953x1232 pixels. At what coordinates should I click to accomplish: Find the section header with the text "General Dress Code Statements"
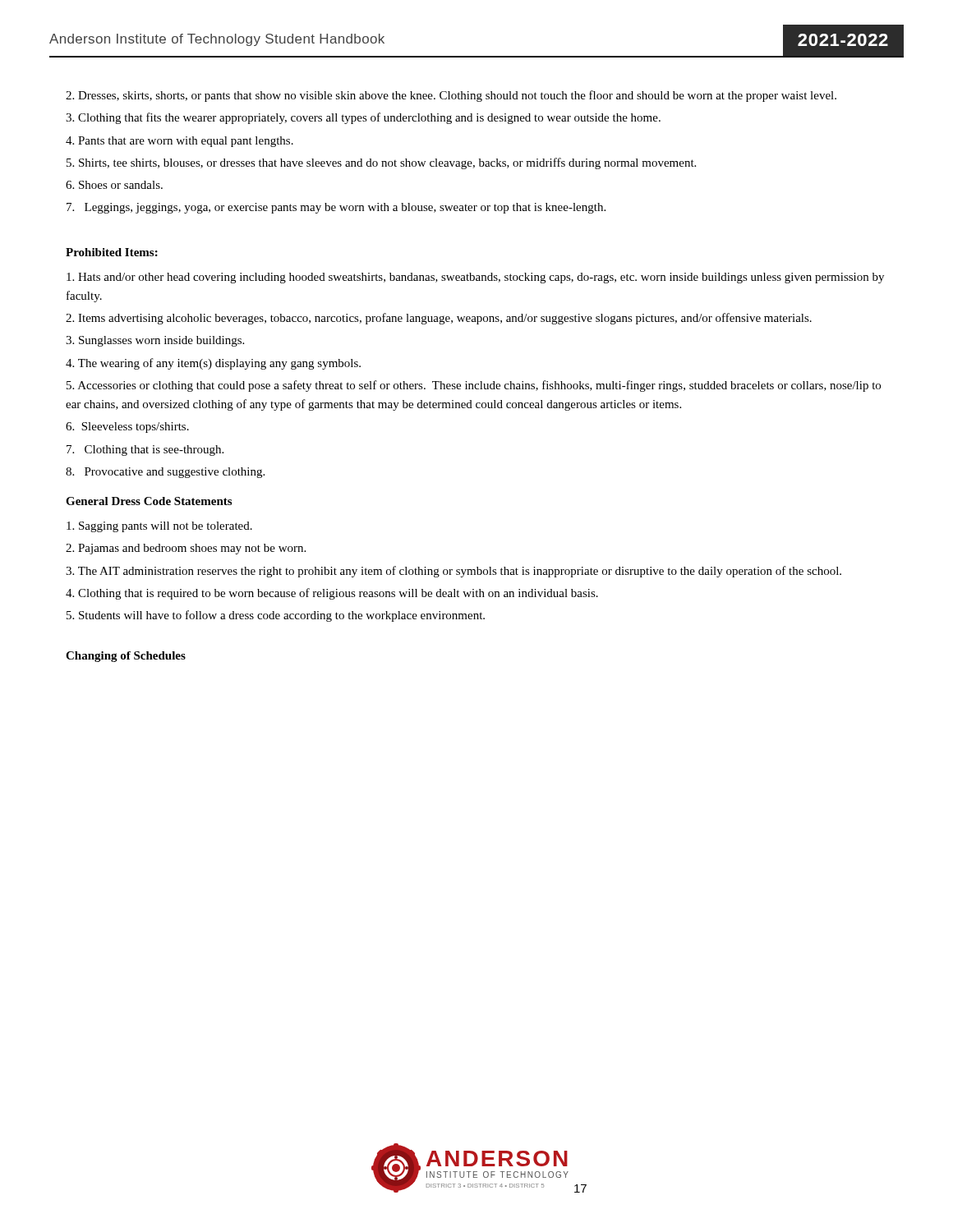point(149,501)
